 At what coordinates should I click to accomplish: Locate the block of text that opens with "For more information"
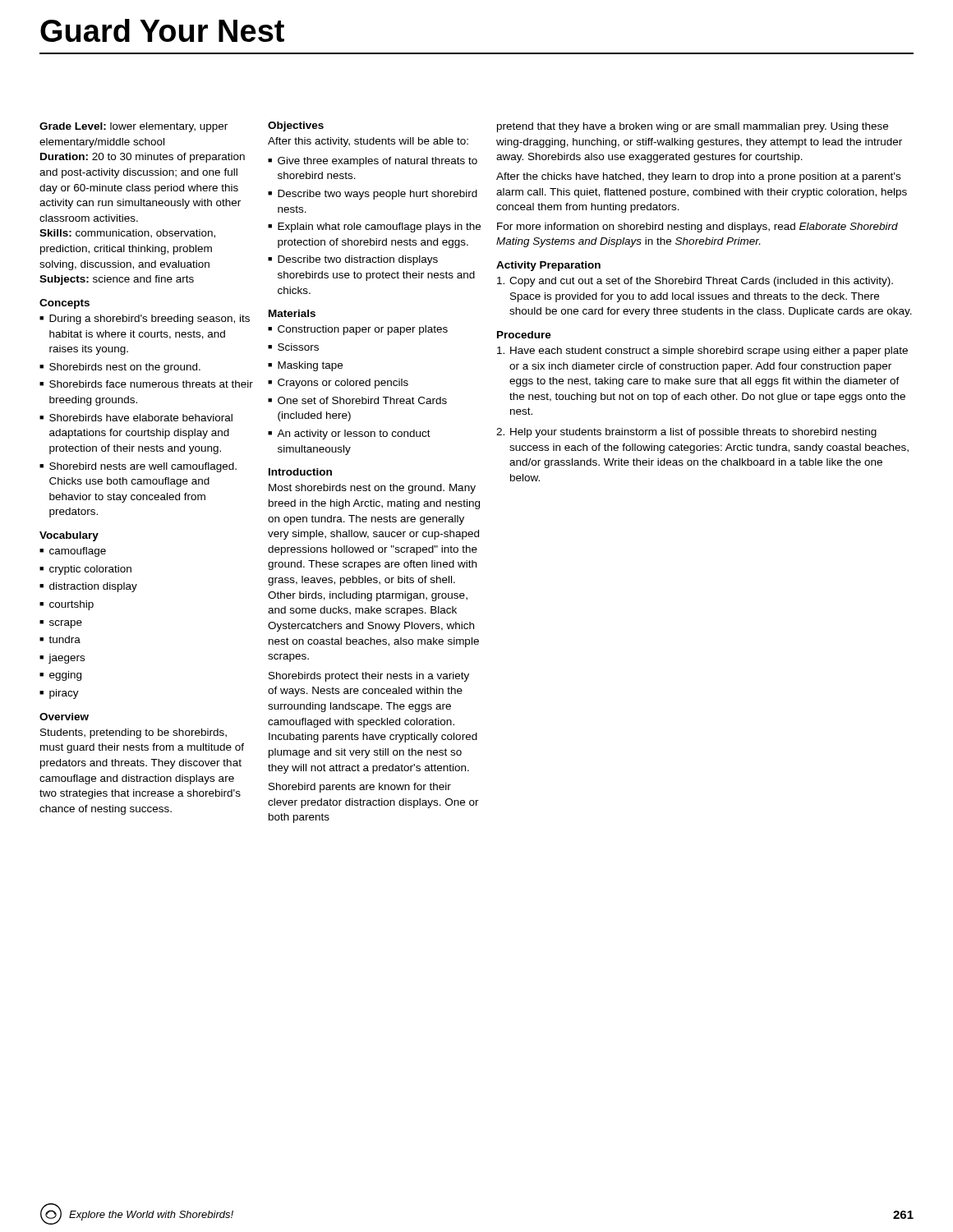tap(705, 234)
